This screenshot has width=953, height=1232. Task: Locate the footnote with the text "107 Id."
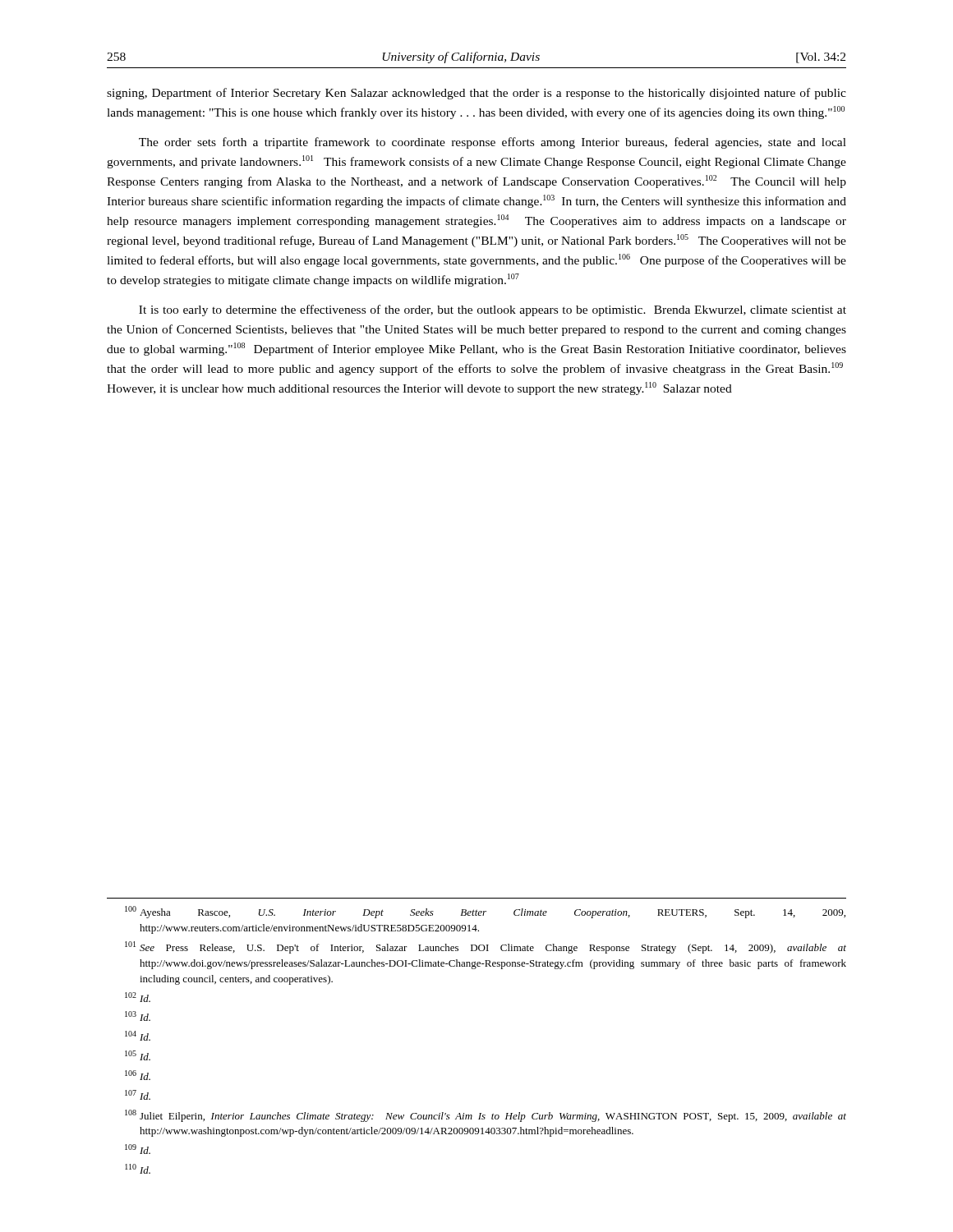(138, 1095)
